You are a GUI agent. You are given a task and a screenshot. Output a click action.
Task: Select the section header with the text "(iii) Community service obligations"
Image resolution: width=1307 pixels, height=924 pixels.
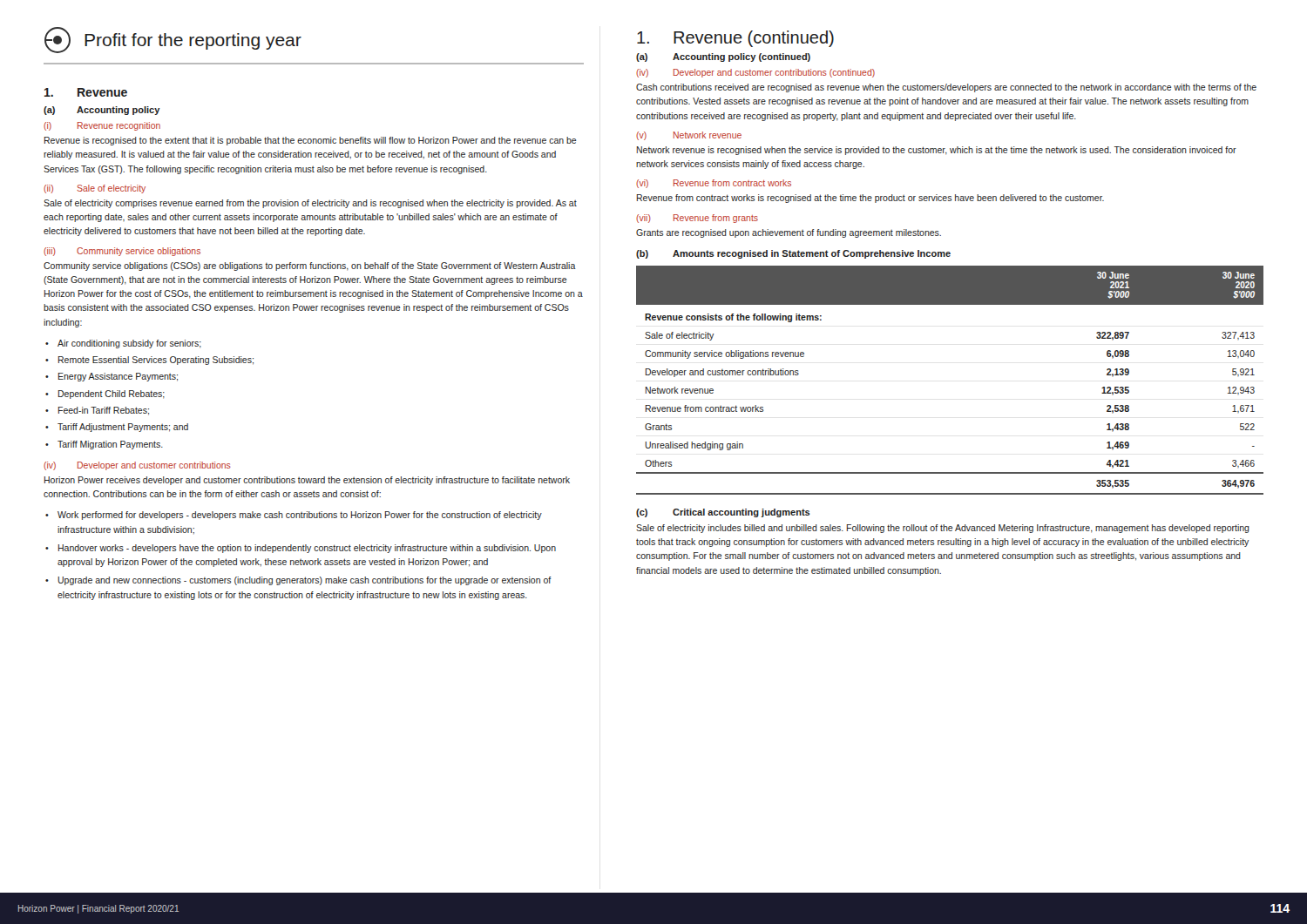click(122, 250)
